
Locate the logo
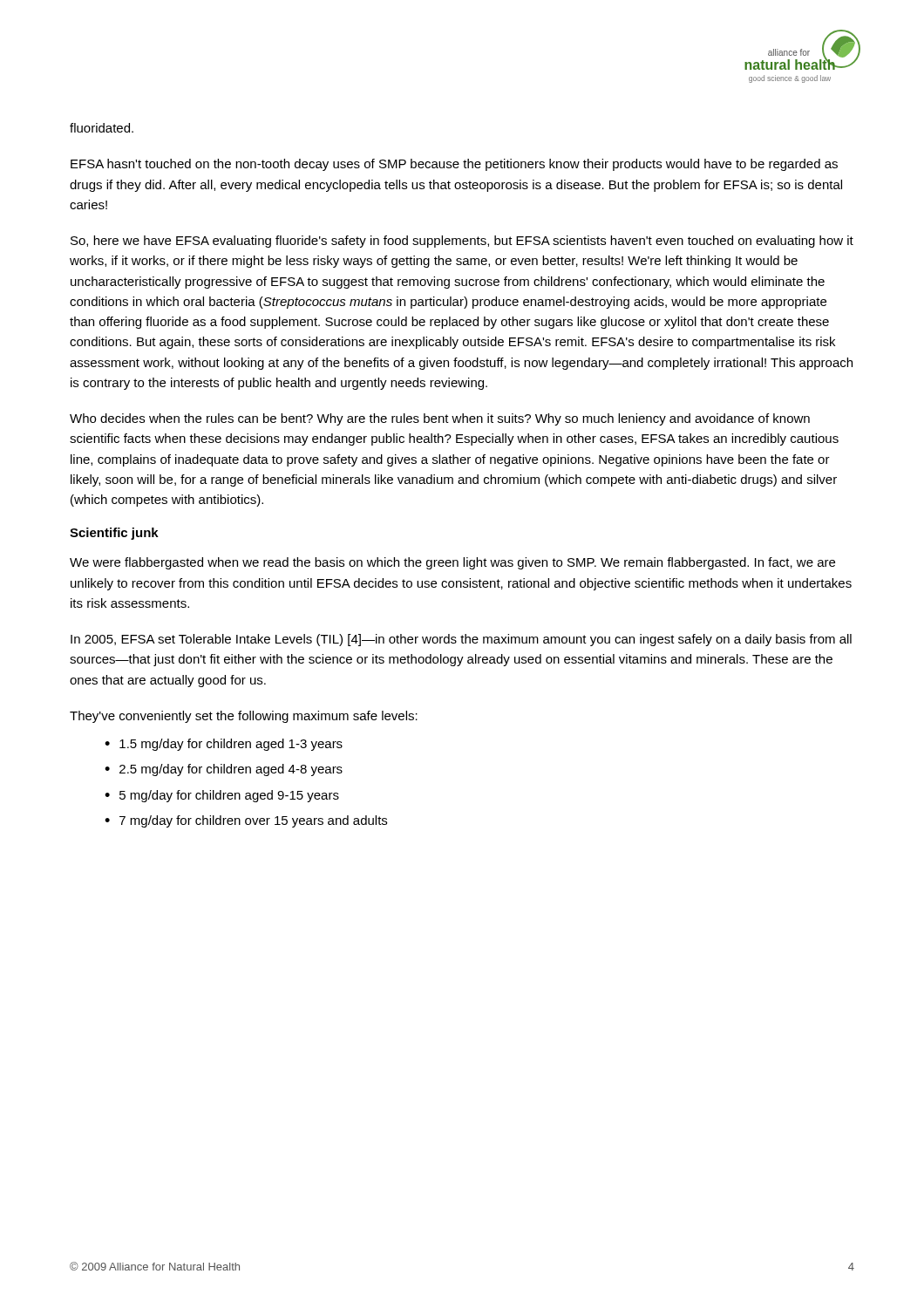pos(802,57)
